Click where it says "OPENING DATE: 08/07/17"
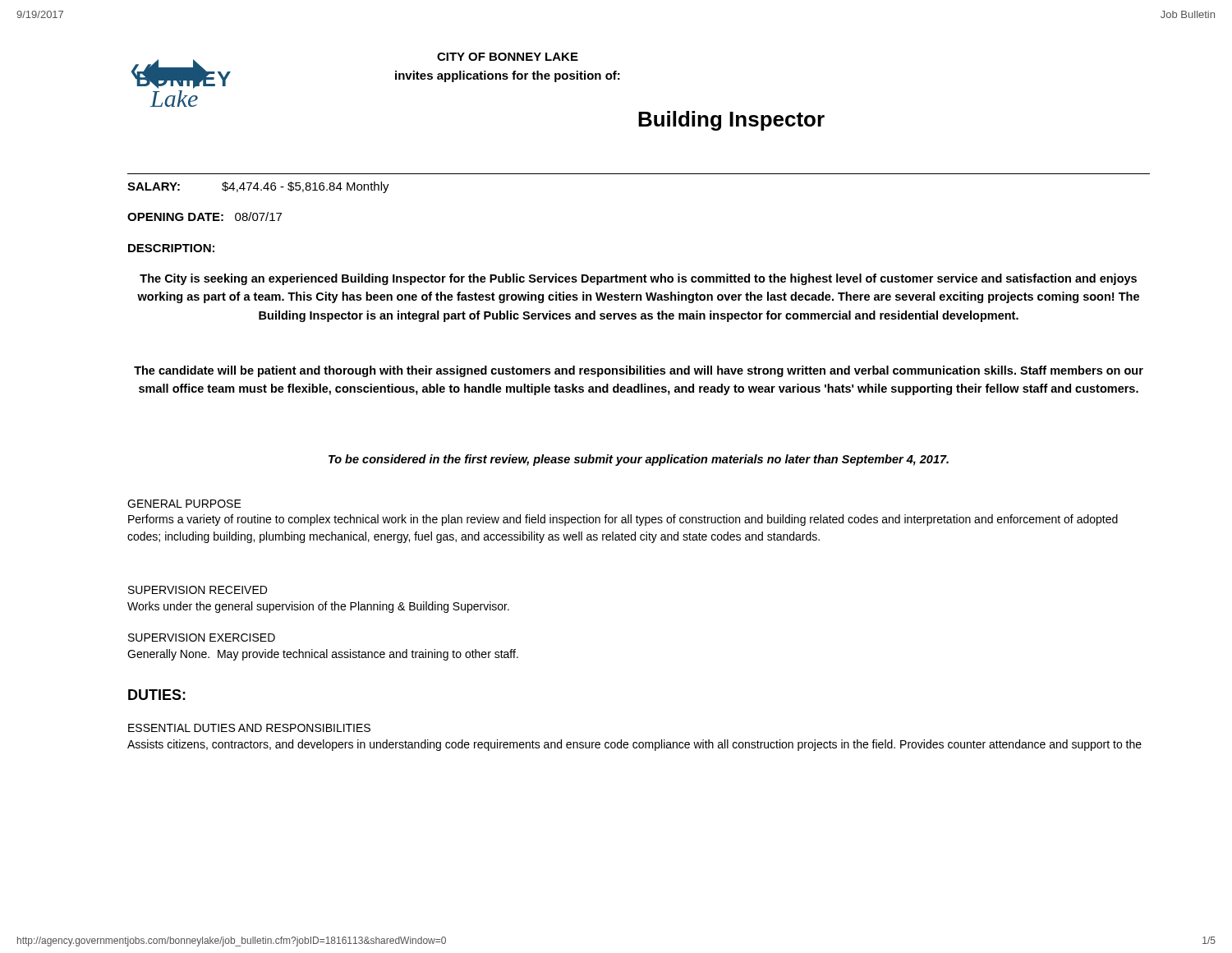 pos(205,216)
